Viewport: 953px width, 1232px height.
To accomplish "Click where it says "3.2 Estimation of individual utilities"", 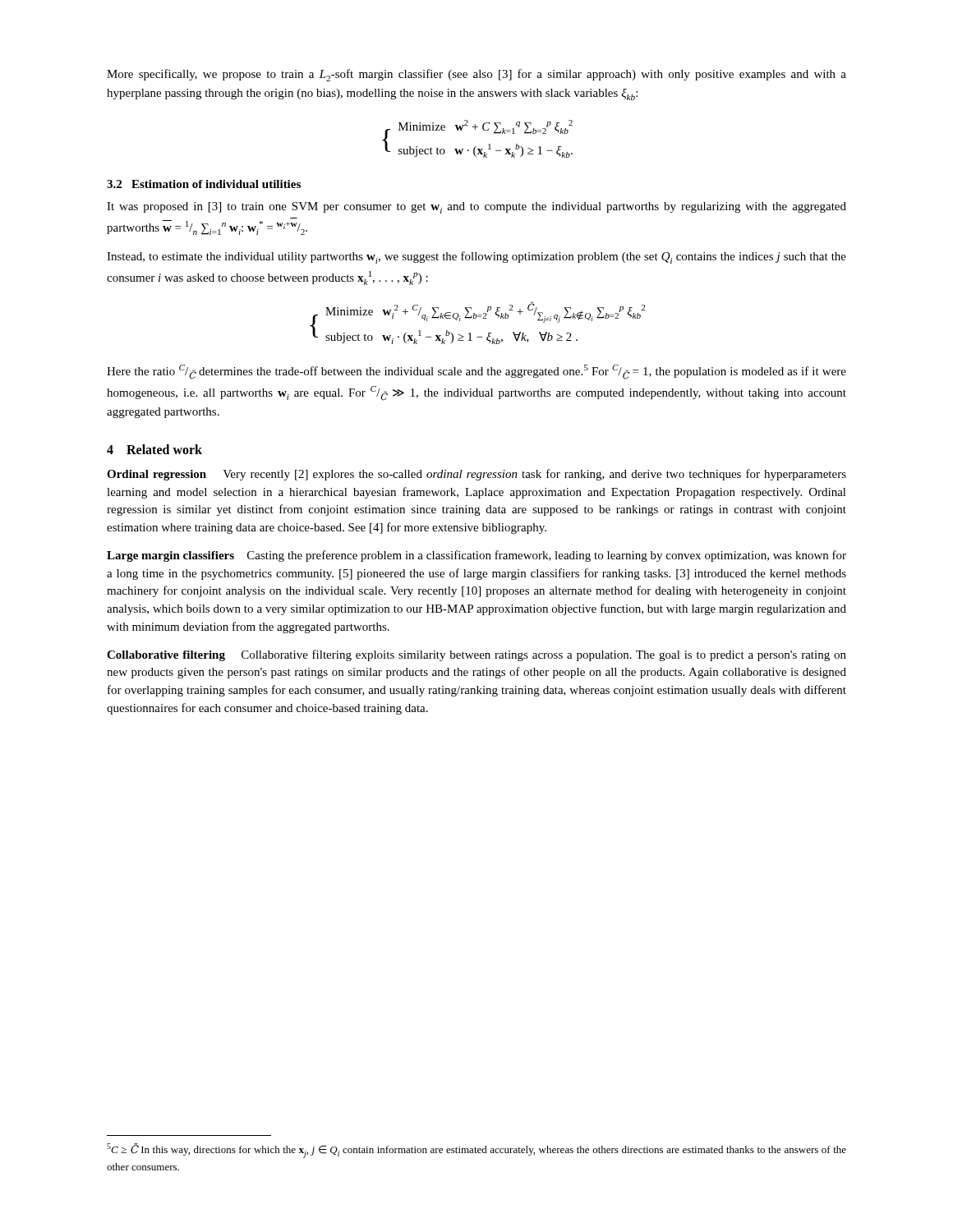I will point(204,184).
